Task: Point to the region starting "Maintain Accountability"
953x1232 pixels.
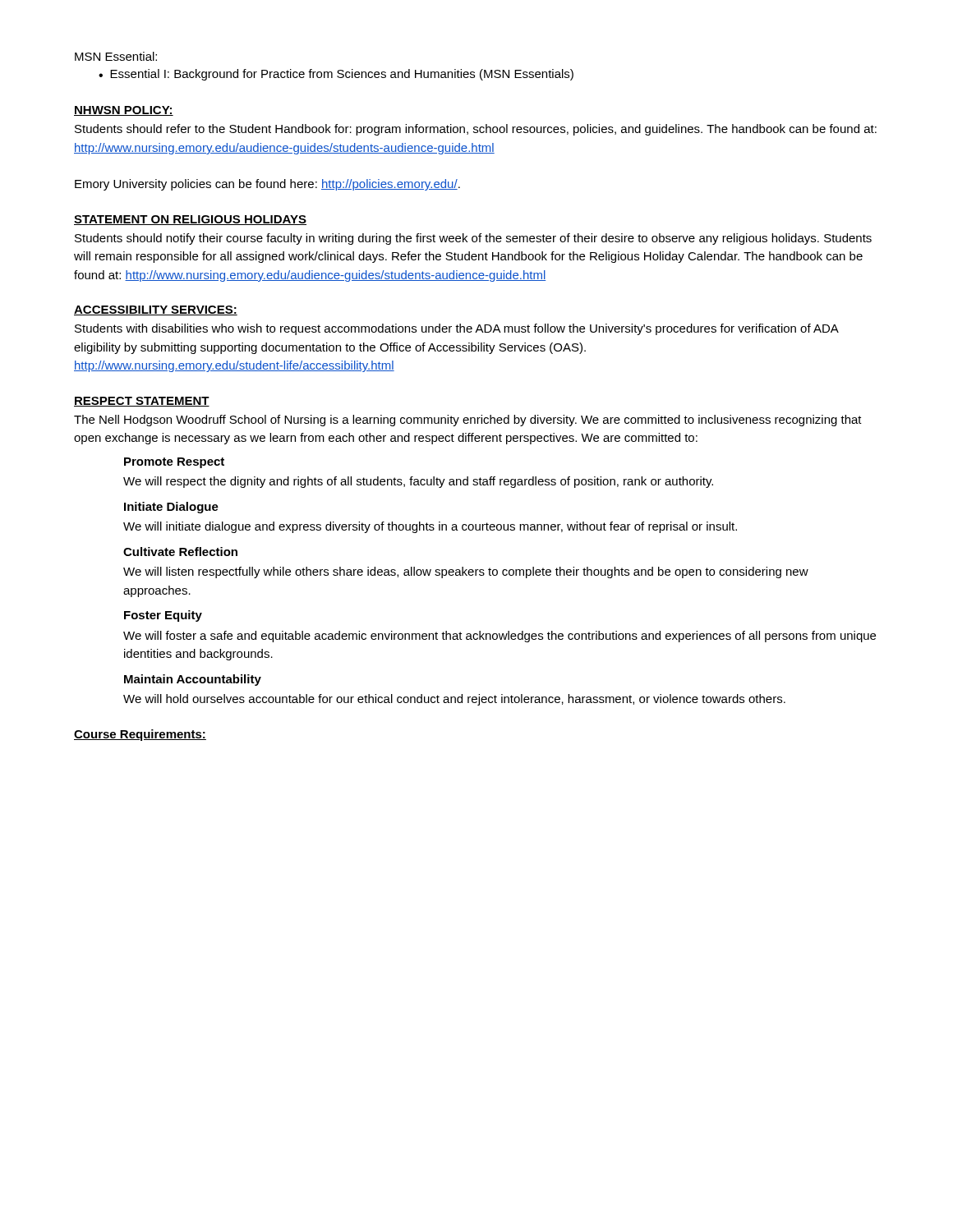Action: pyautogui.click(x=192, y=679)
